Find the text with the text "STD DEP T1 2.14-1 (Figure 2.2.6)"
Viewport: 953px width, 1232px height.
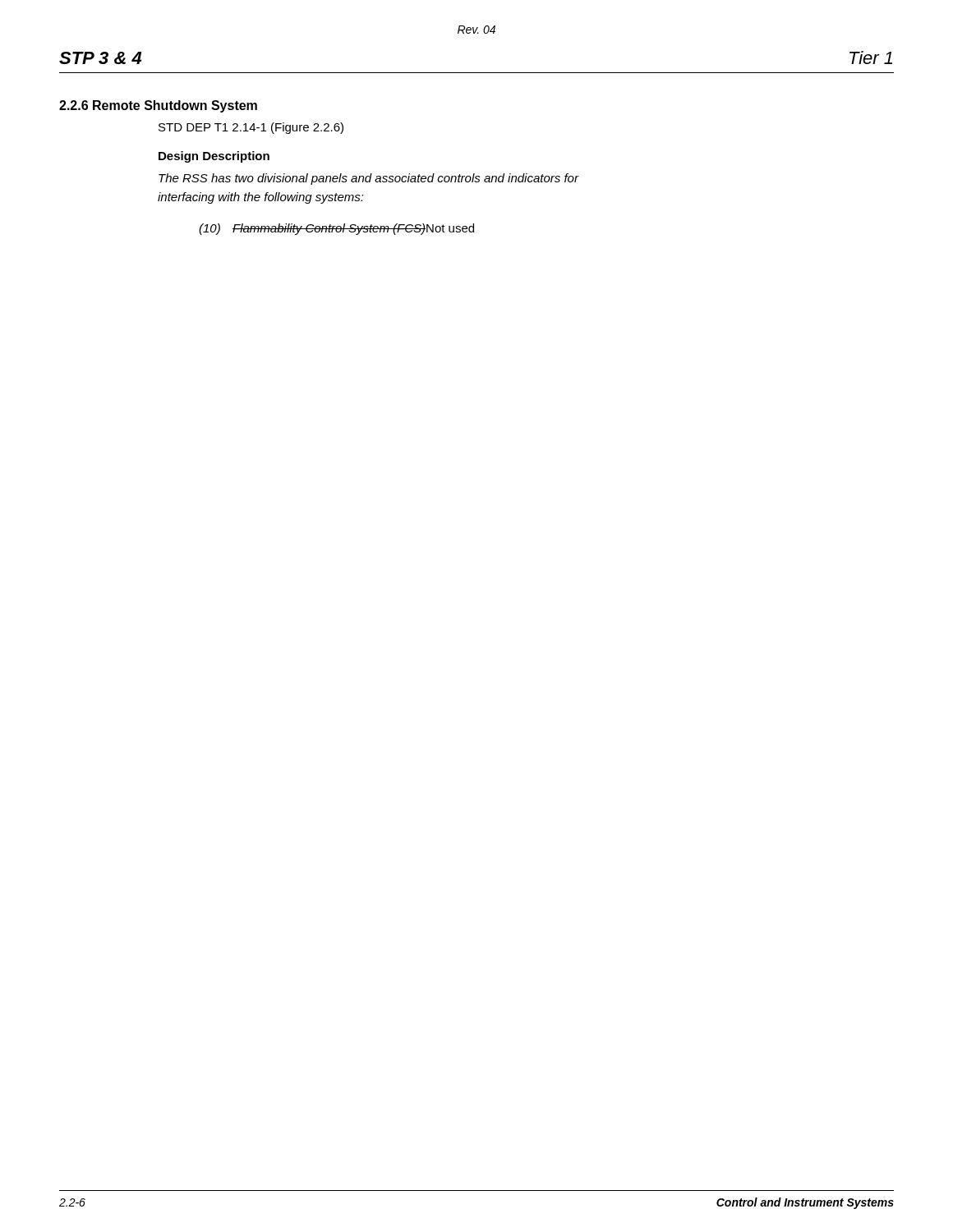click(x=251, y=127)
